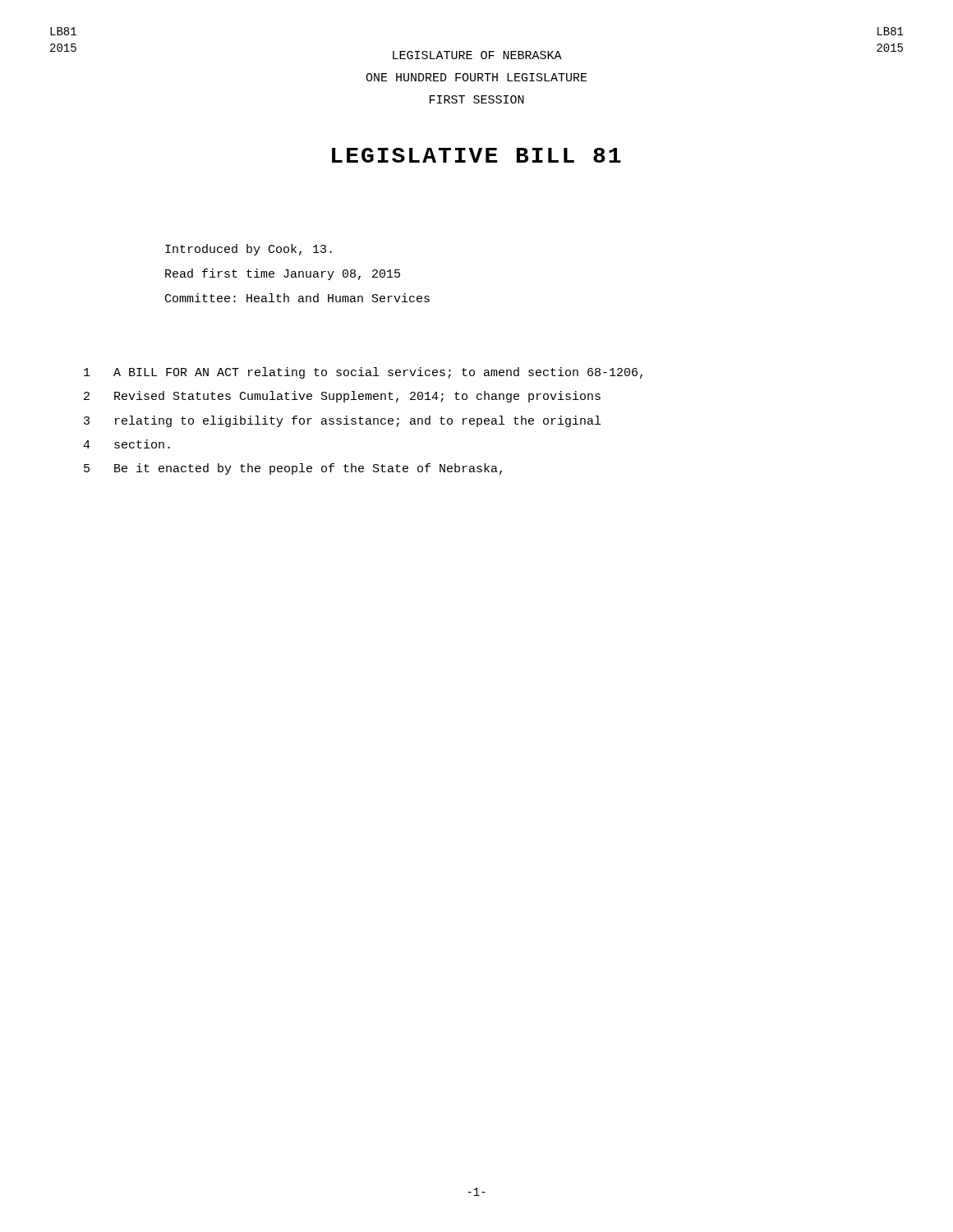Locate the list item with the text "2 Revised Statutes"
Viewport: 953px width, 1232px height.
coord(325,397)
